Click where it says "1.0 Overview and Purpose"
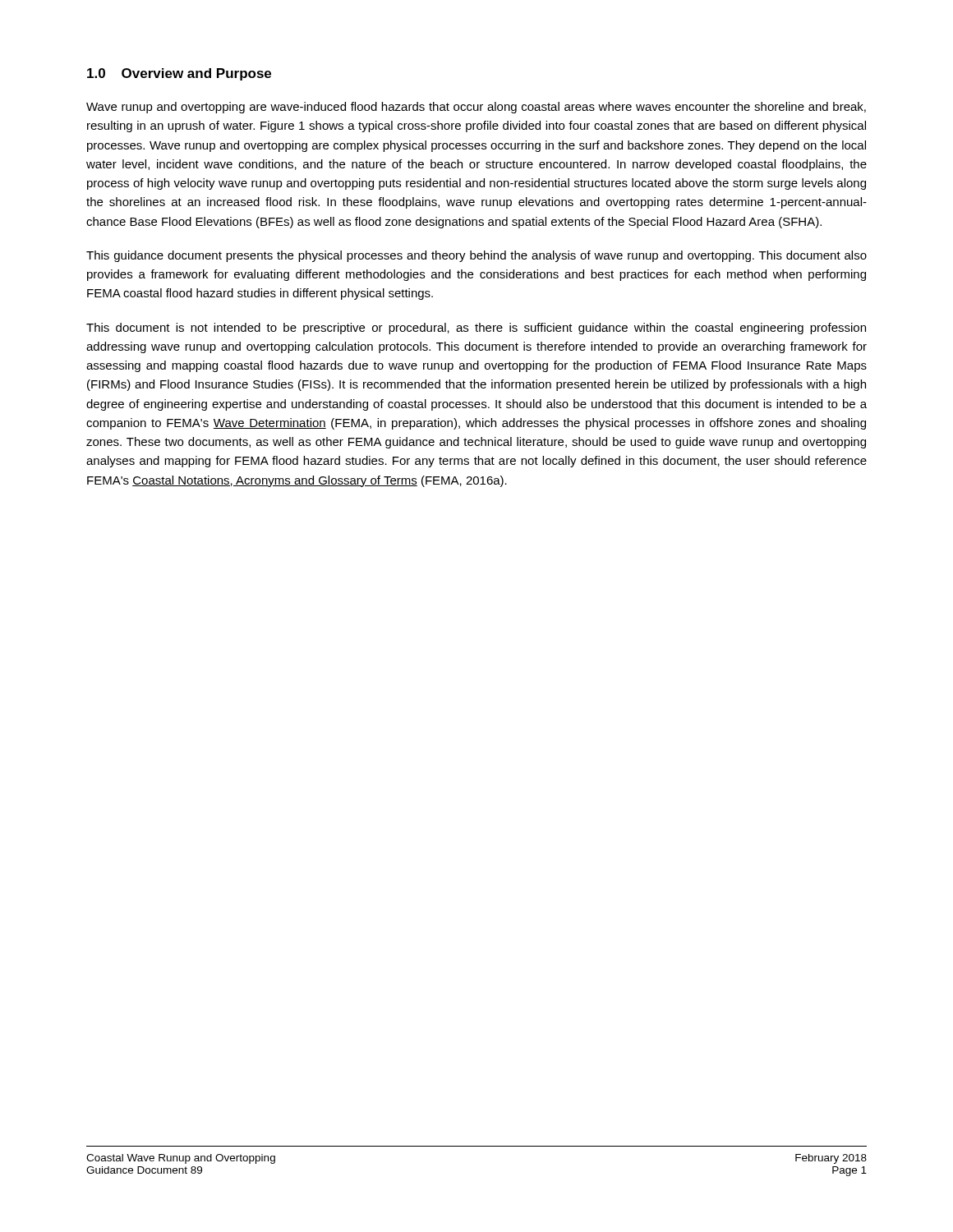This screenshot has height=1232, width=953. (179, 73)
